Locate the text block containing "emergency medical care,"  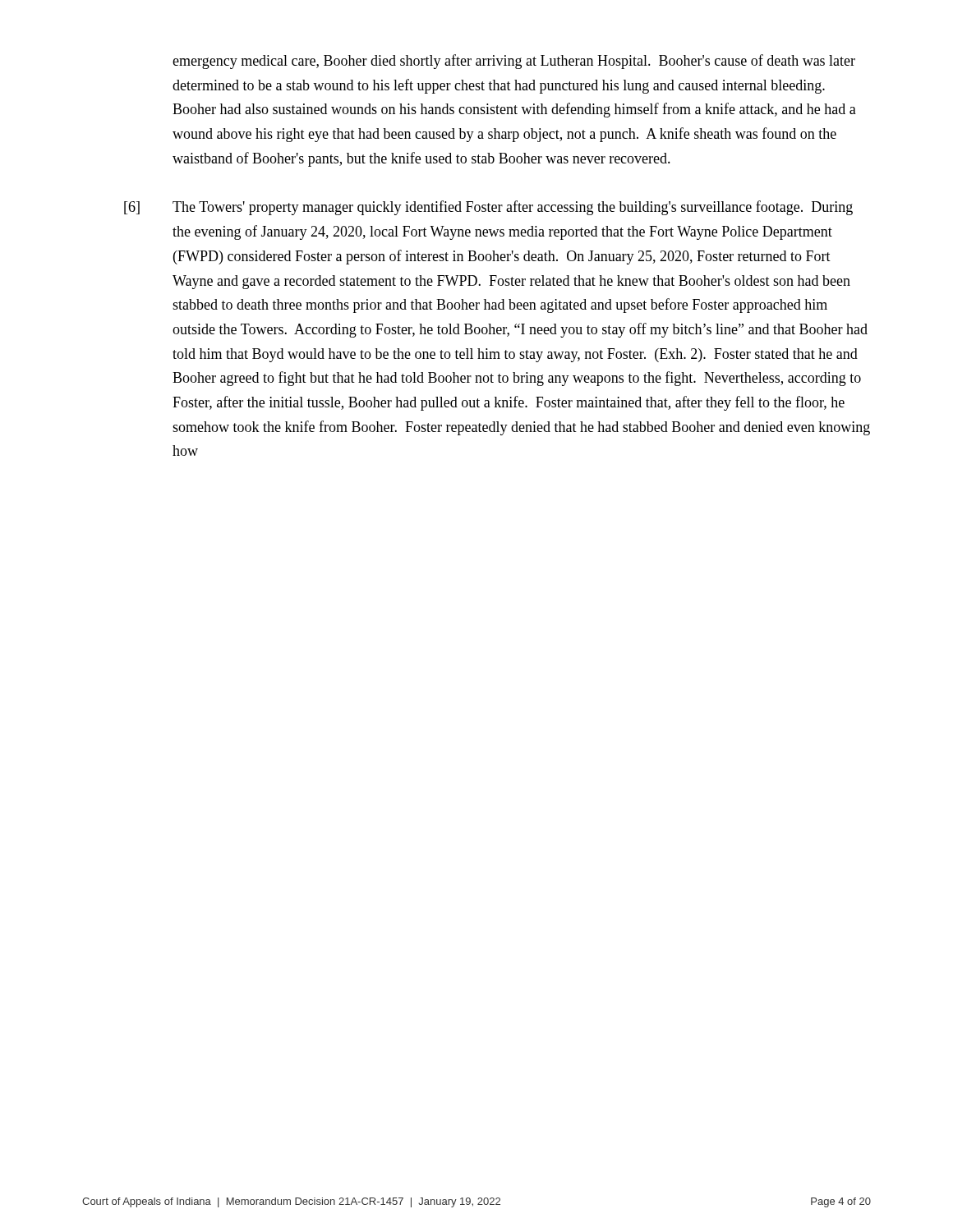click(514, 110)
